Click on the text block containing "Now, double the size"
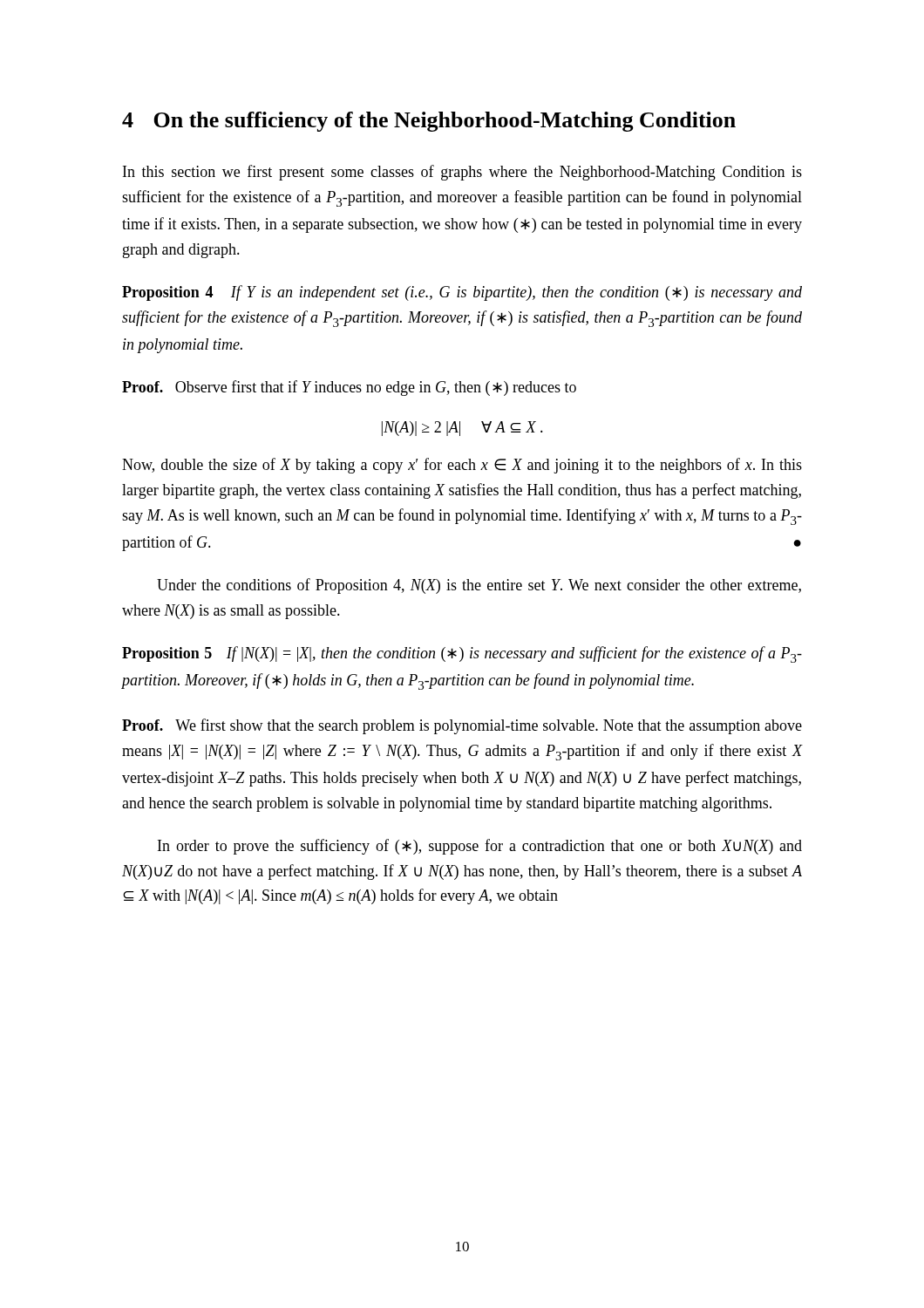 [x=462, y=506]
